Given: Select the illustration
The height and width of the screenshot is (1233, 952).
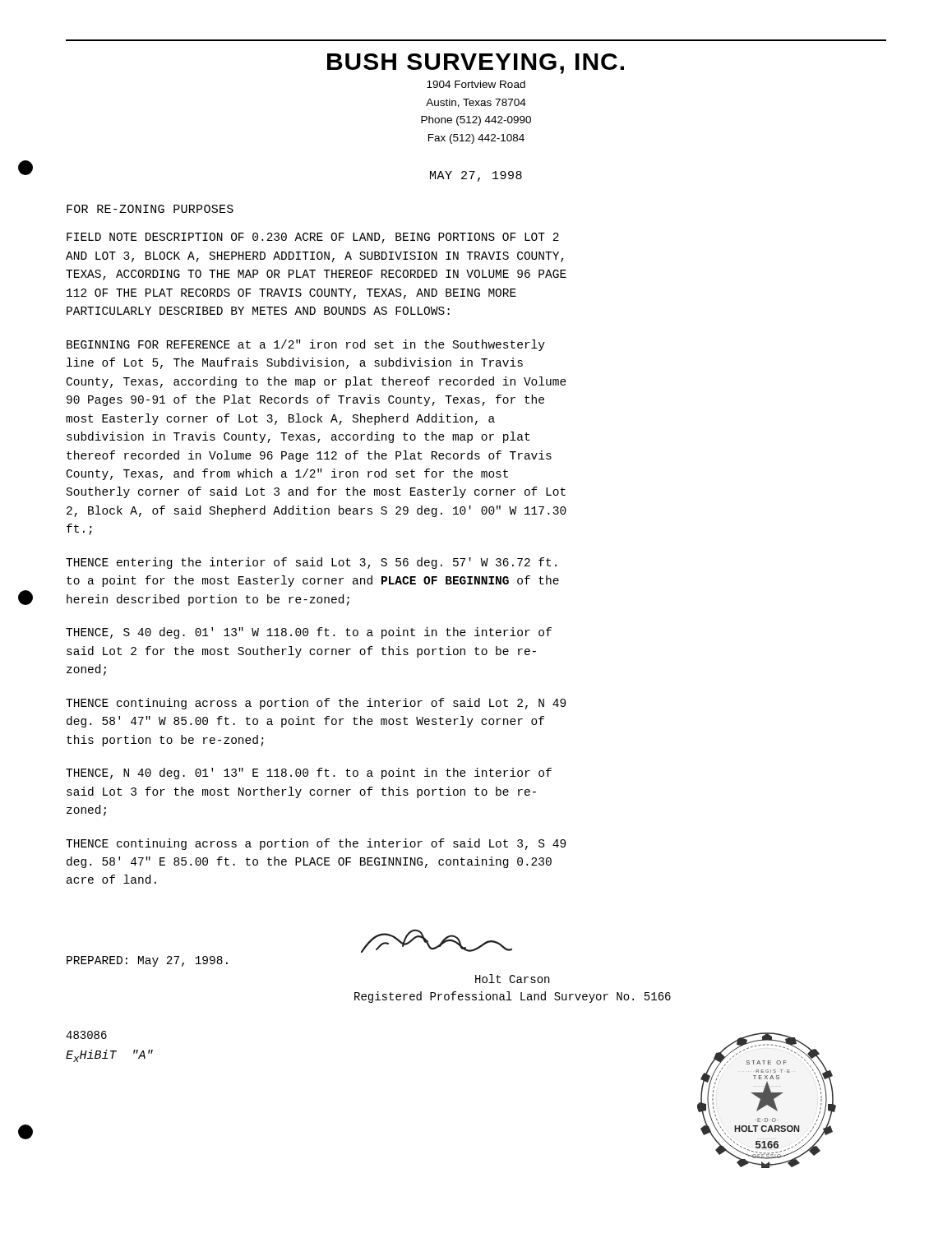Looking at the screenshot, I should click(512, 942).
